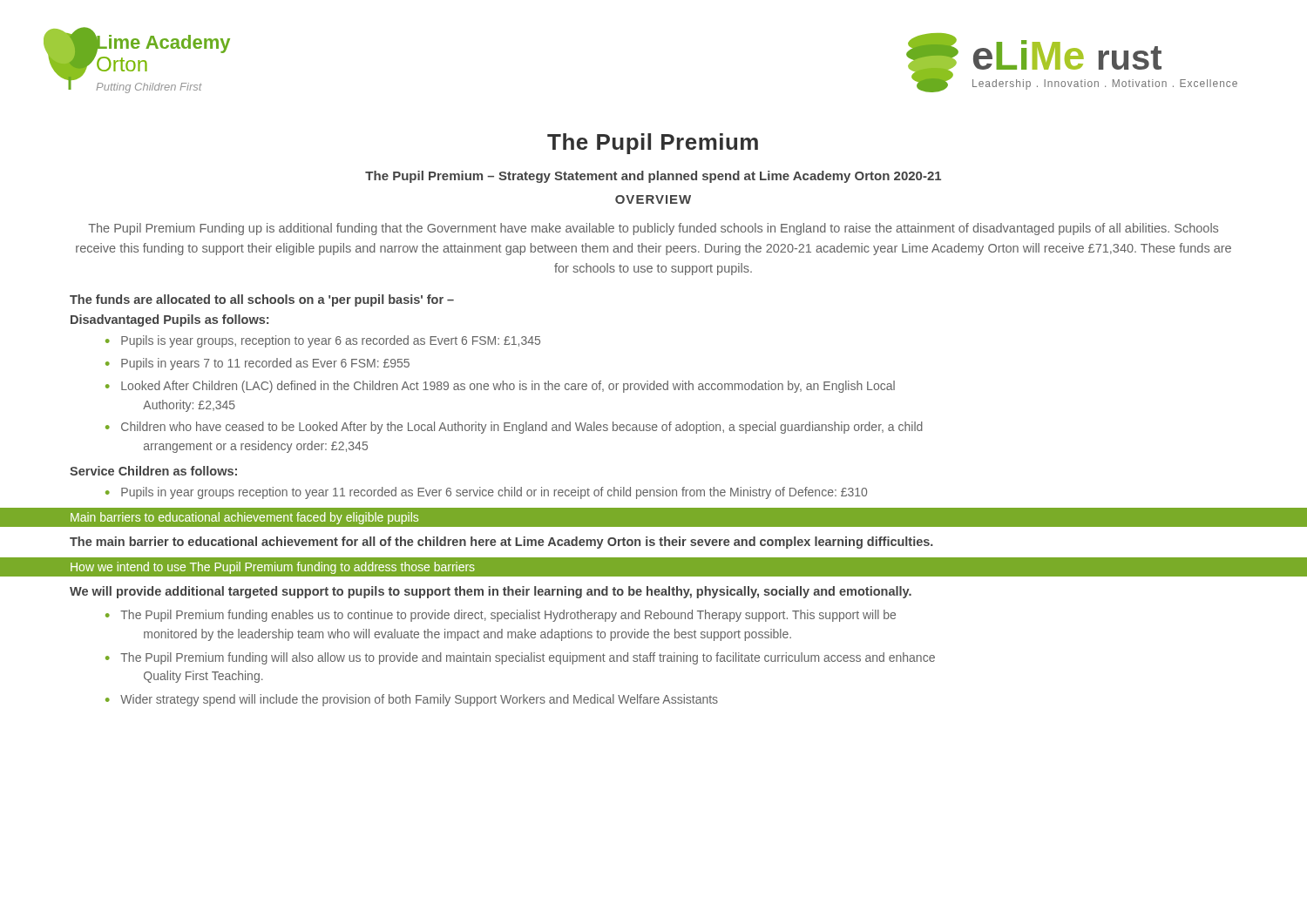
Task: Locate the text starting "We will provide additional targeted support"
Action: [x=491, y=591]
